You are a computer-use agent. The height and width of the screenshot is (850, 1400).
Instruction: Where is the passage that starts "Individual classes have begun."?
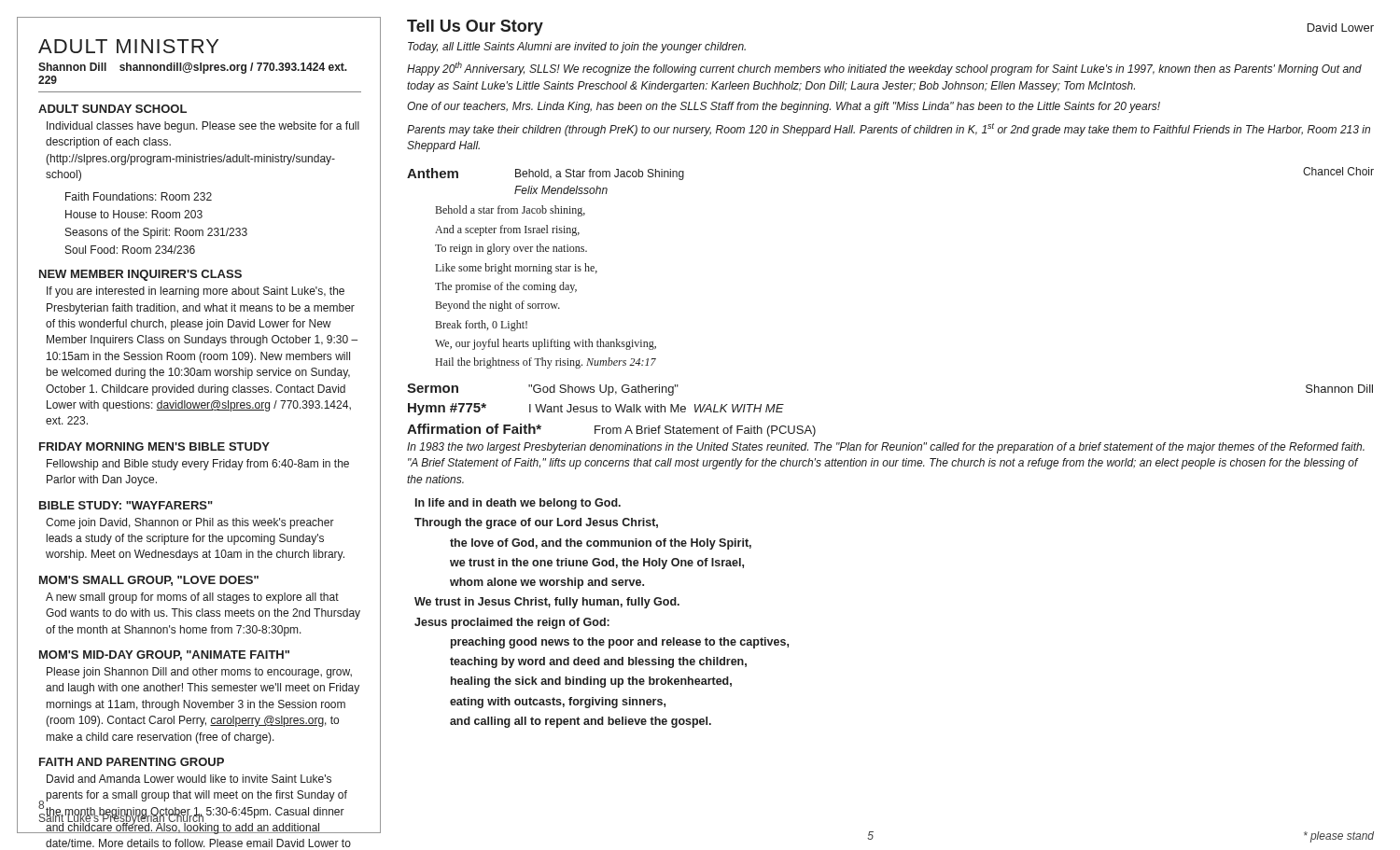tap(203, 150)
